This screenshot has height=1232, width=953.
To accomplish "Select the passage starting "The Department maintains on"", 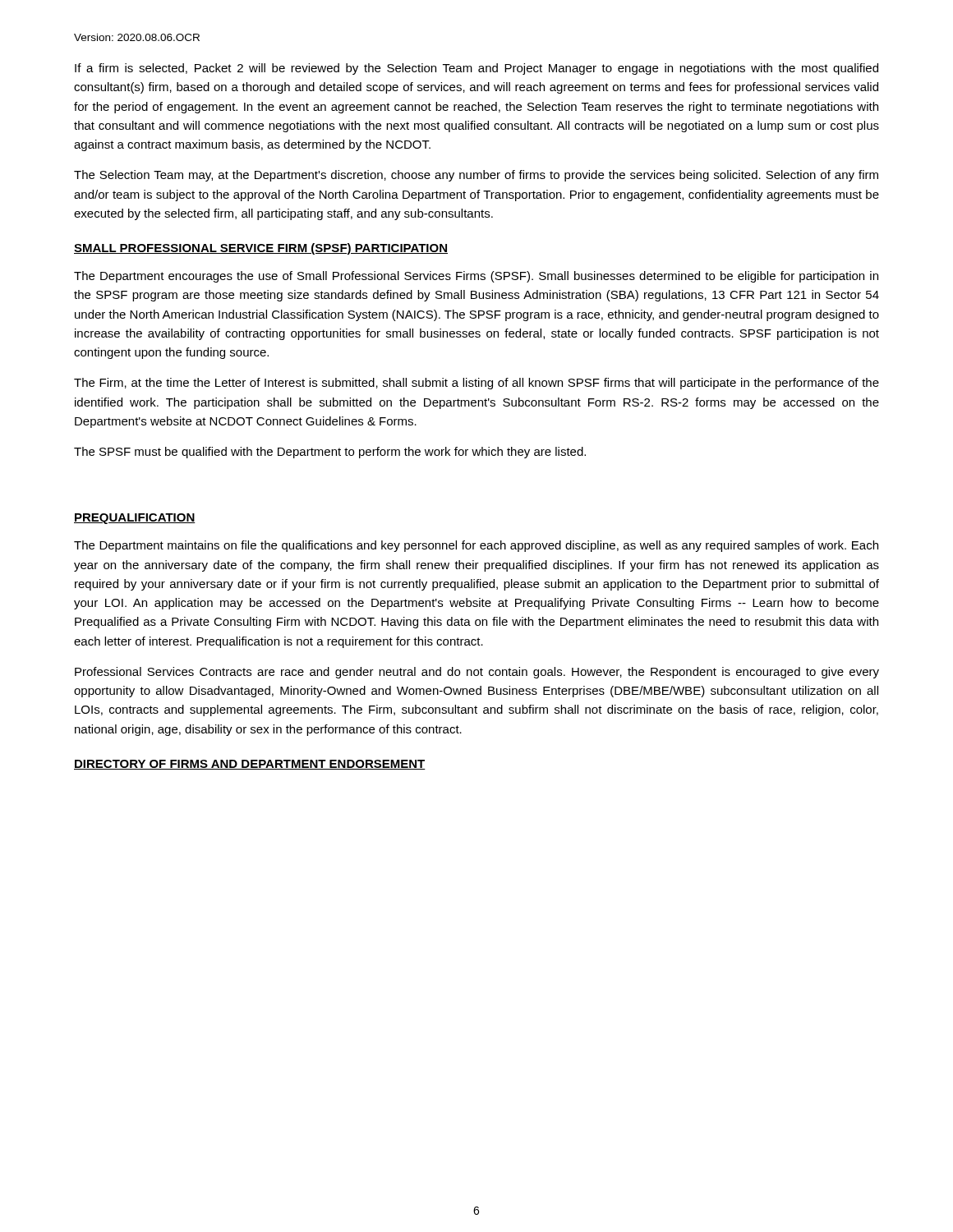I will click(476, 593).
